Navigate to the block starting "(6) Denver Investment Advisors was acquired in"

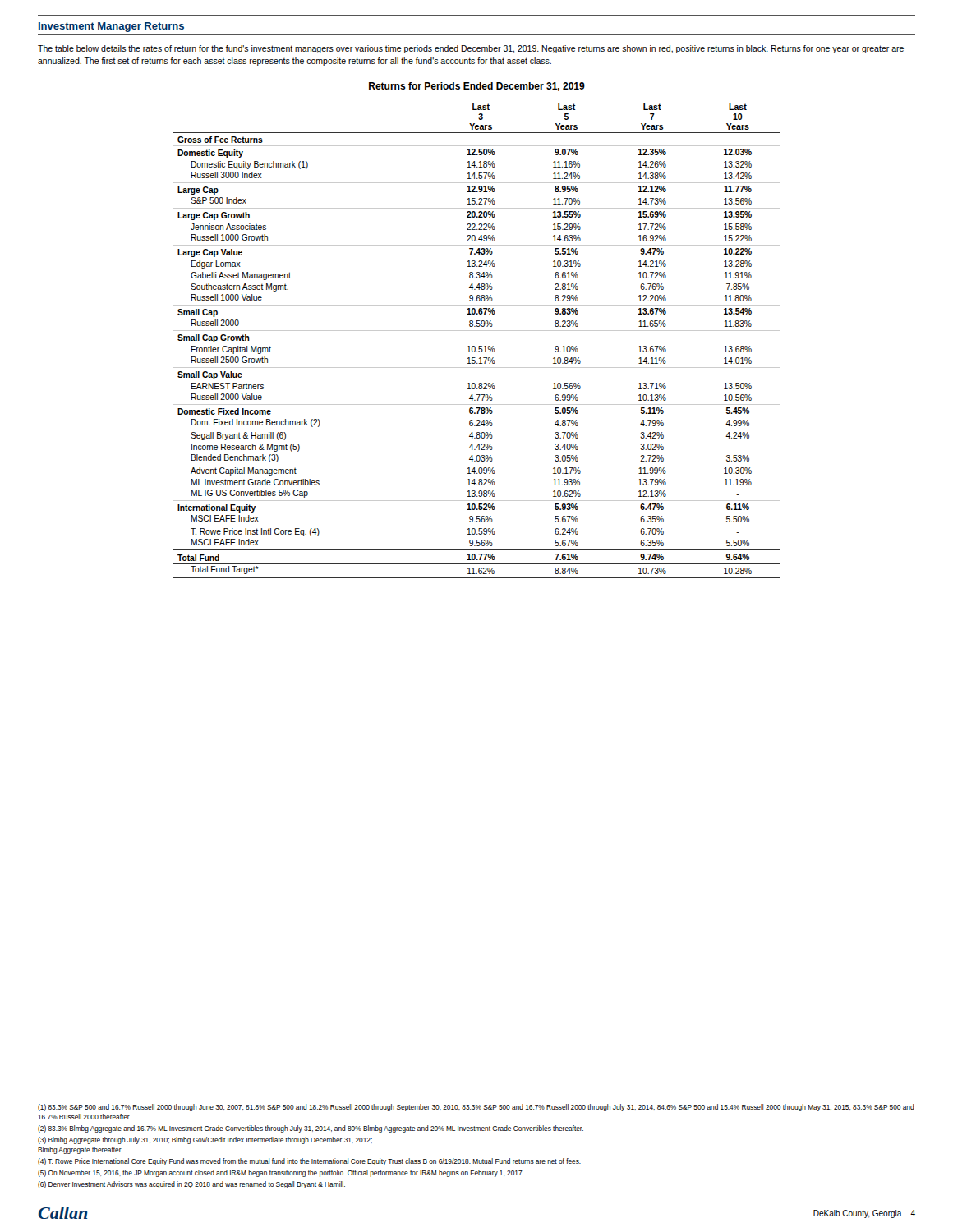click(x=192, y=1184)
